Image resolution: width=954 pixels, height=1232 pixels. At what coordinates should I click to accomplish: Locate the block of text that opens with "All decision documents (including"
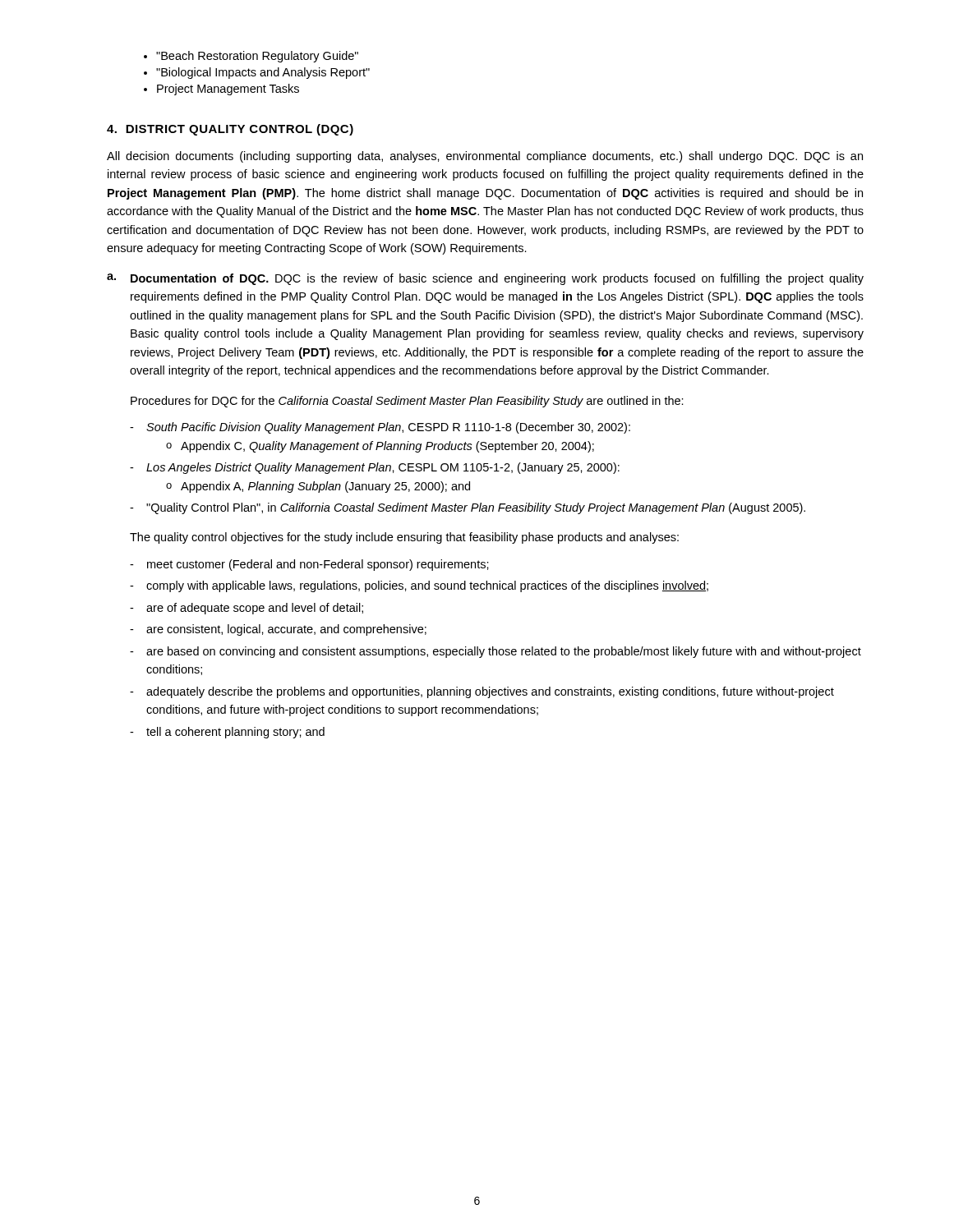[x=485, y=202]
